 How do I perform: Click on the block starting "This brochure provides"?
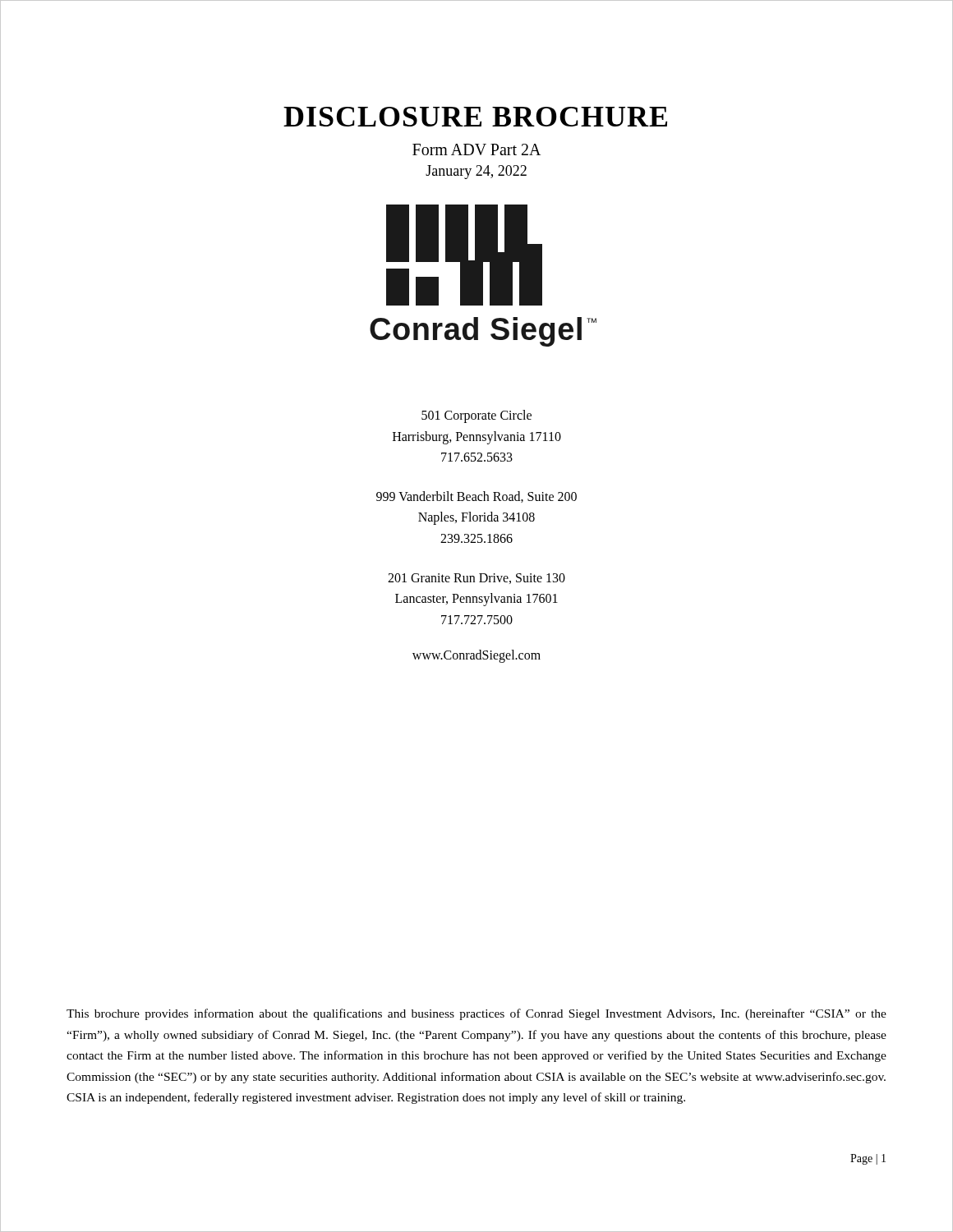point(476,1055)
